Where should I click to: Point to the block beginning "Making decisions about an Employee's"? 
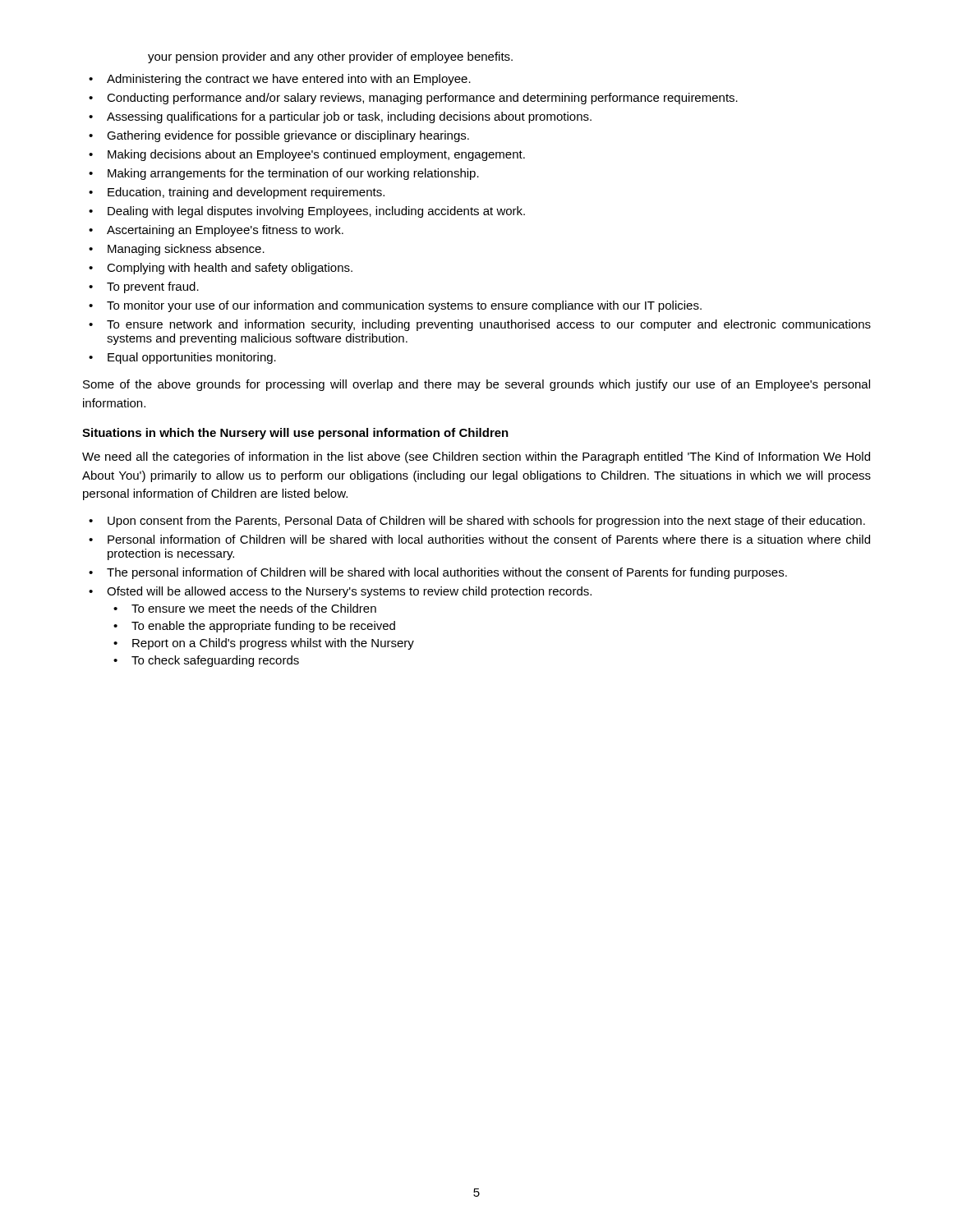click(316, 154)
